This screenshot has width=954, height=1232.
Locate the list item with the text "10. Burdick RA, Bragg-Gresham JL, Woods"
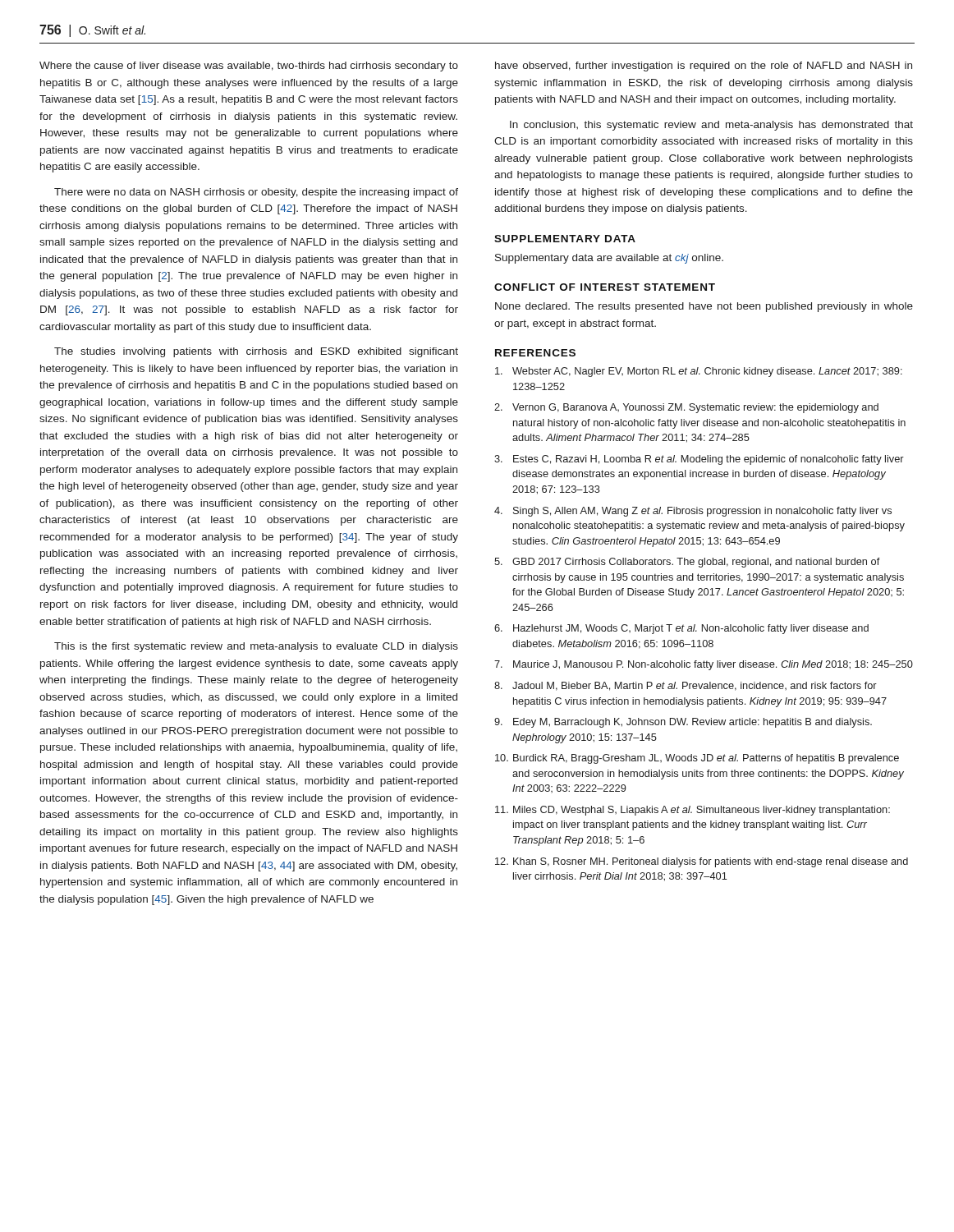pos(704,774)
